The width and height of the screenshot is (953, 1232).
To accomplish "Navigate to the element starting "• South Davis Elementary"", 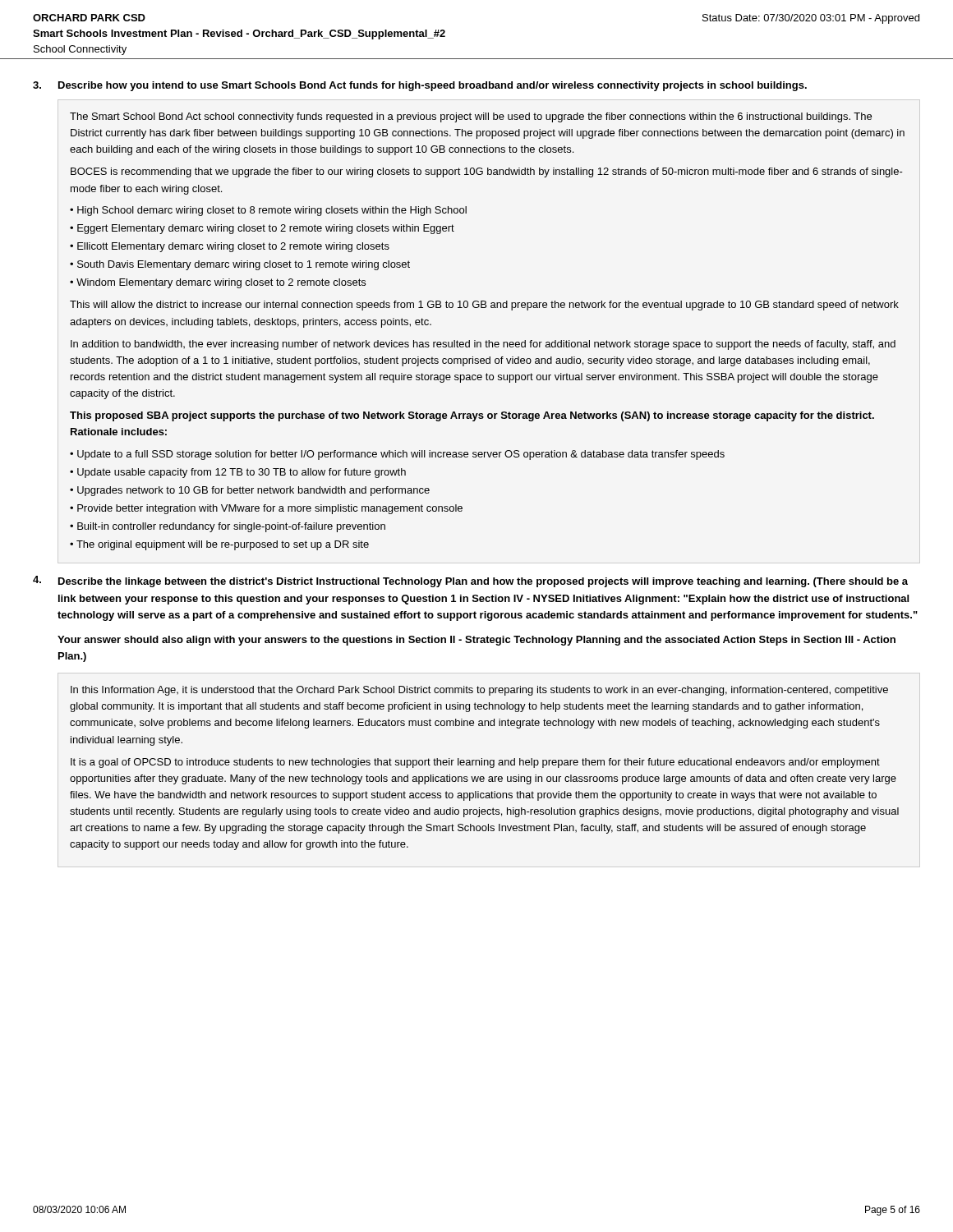I will pos(240,264).
